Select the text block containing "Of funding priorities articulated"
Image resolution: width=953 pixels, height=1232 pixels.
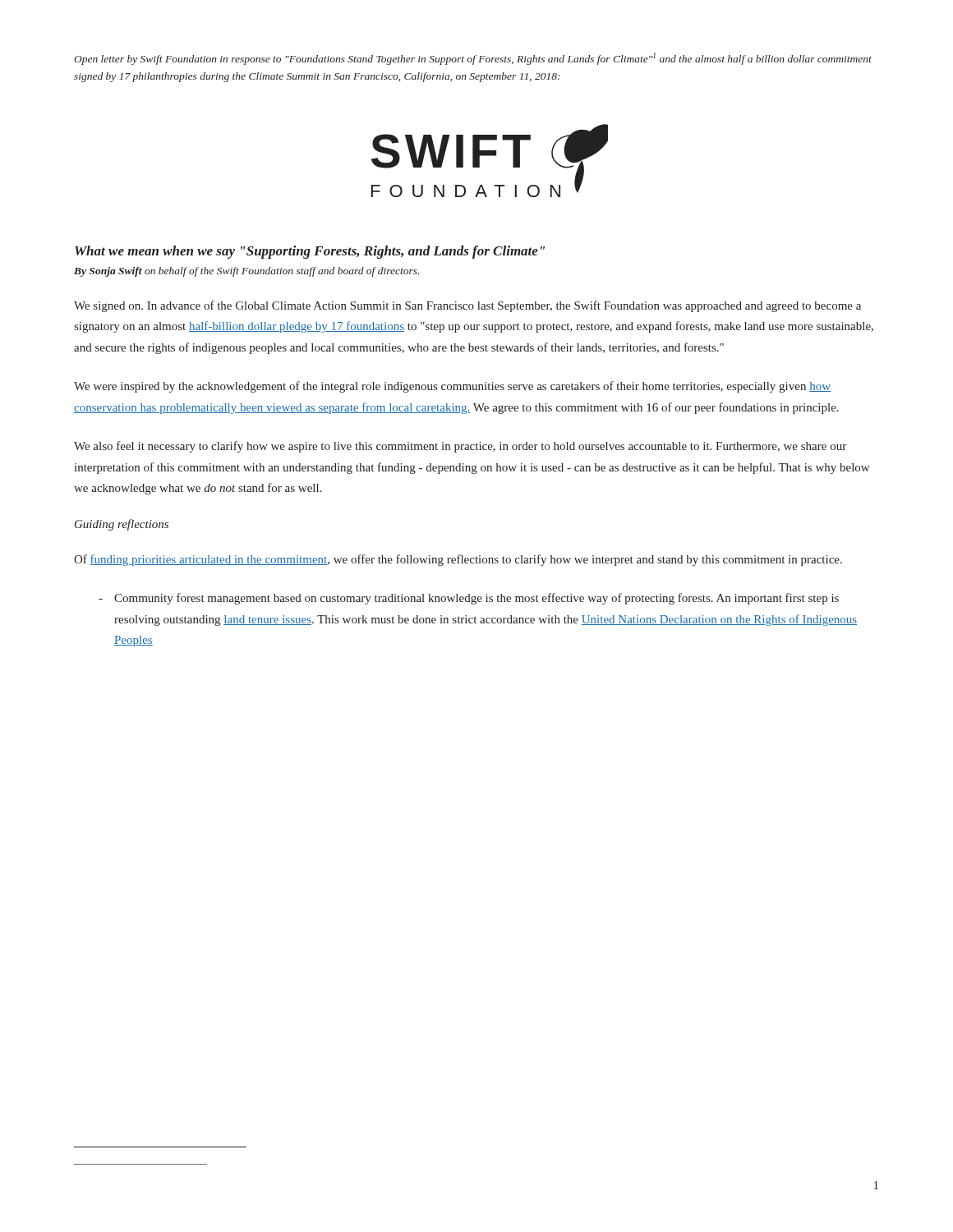[x=458, y=559]
